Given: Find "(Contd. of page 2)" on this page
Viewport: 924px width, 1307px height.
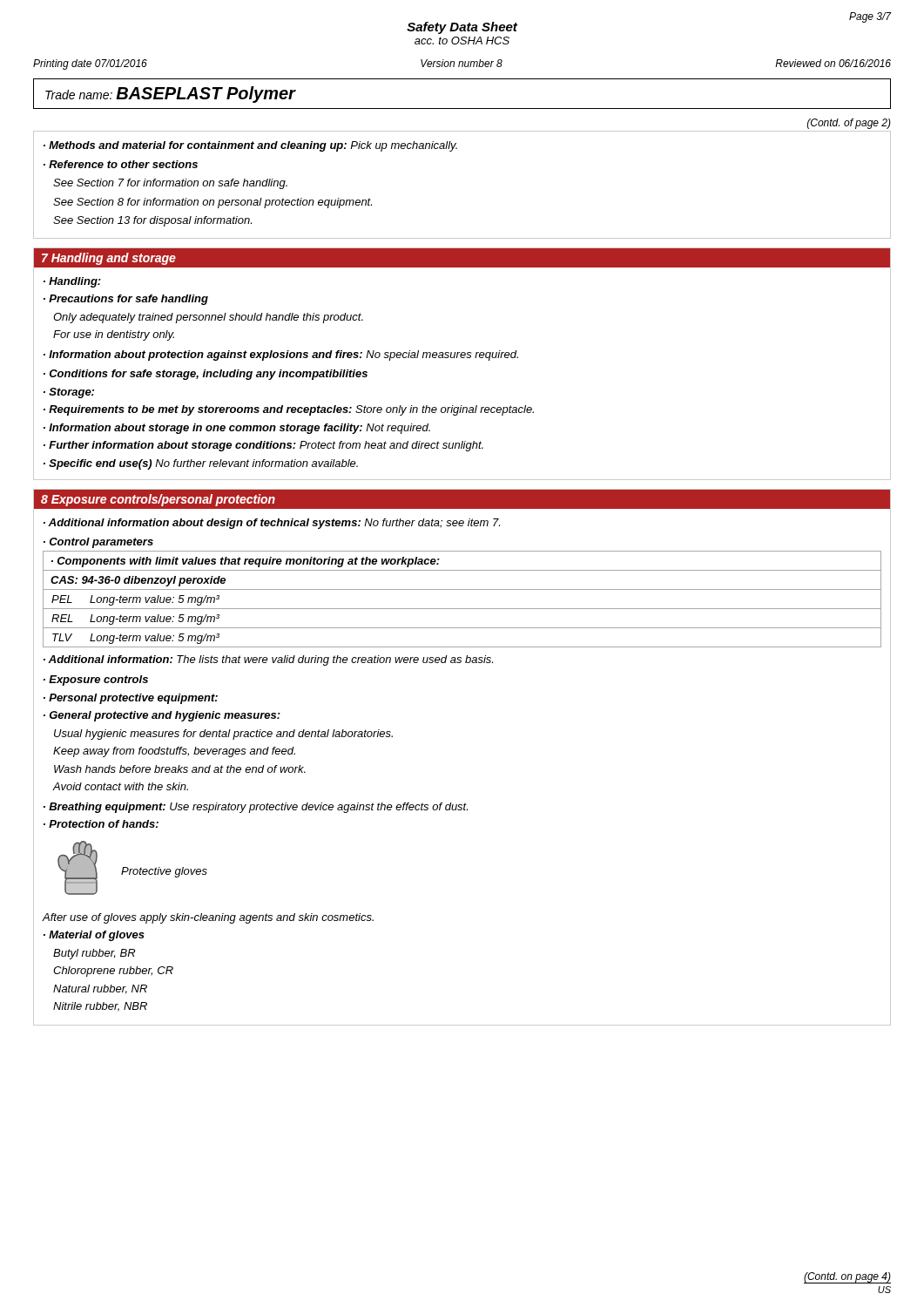Looking at the screenshot, I should pos(849,123).
